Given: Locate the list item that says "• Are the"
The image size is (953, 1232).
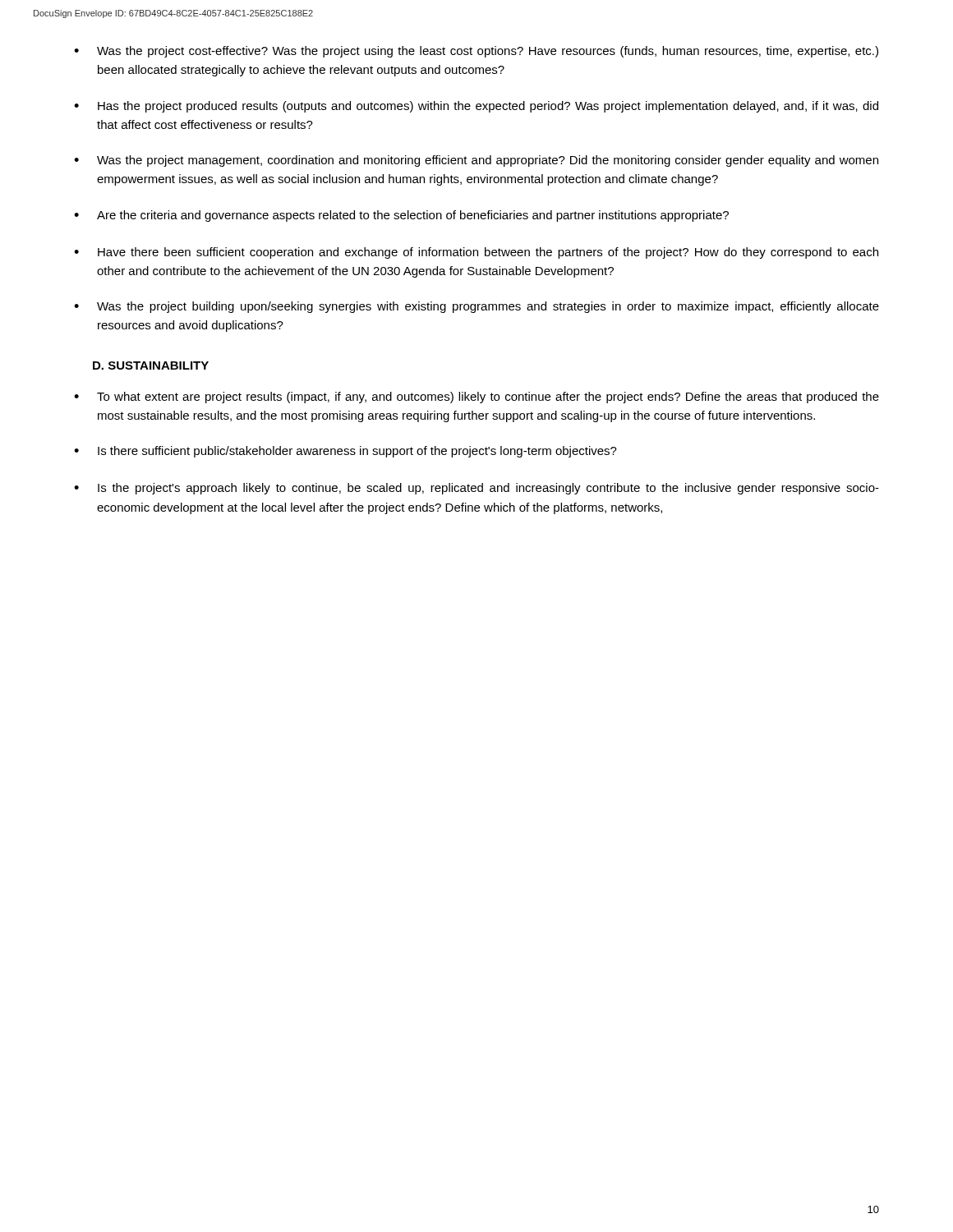Looking at the screenshot, I should 476,215.
